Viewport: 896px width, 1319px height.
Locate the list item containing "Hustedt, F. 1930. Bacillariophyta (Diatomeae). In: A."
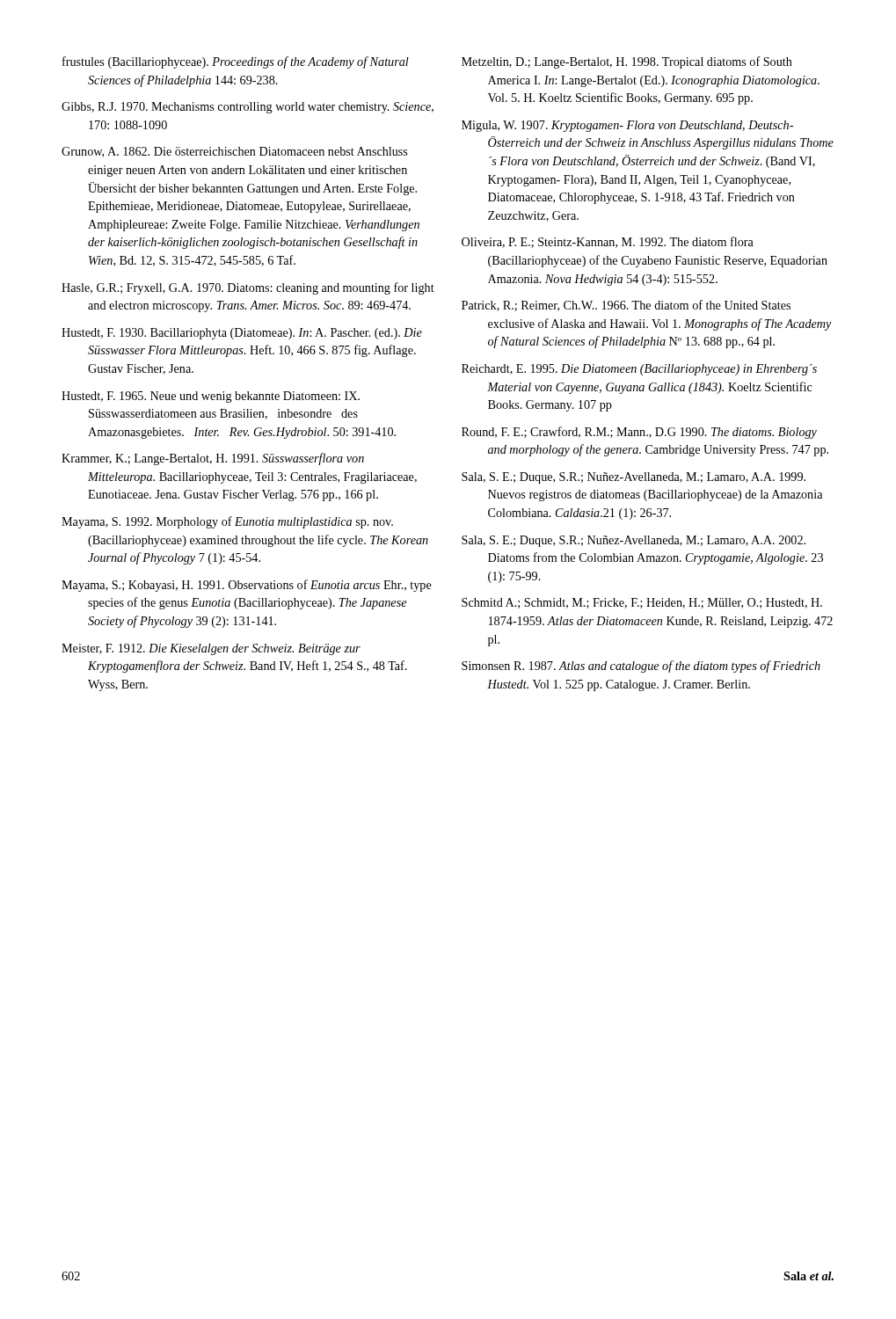coord(242,350)
